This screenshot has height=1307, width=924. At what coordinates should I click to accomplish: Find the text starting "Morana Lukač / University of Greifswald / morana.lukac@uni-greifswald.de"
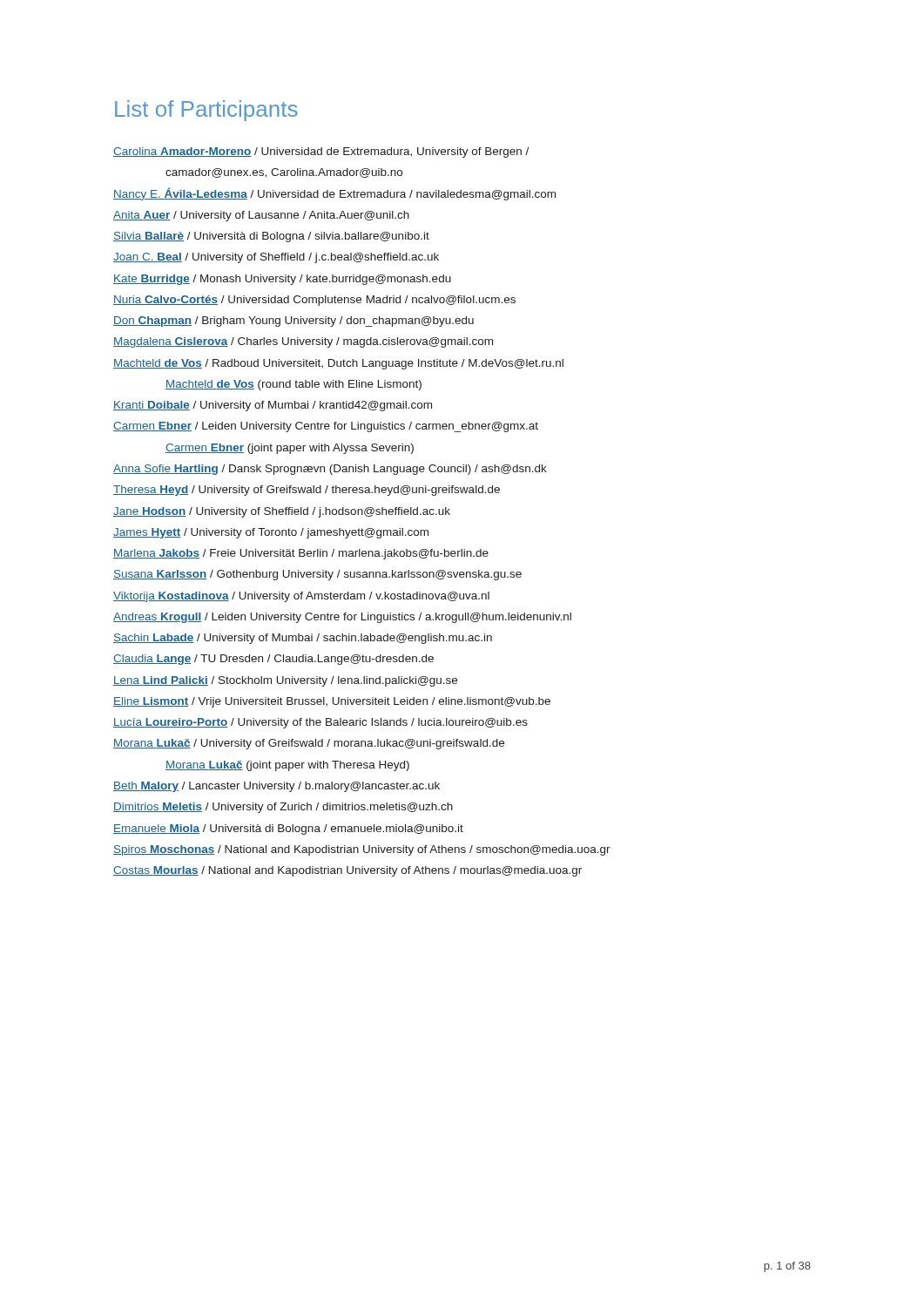coord(309,743)
